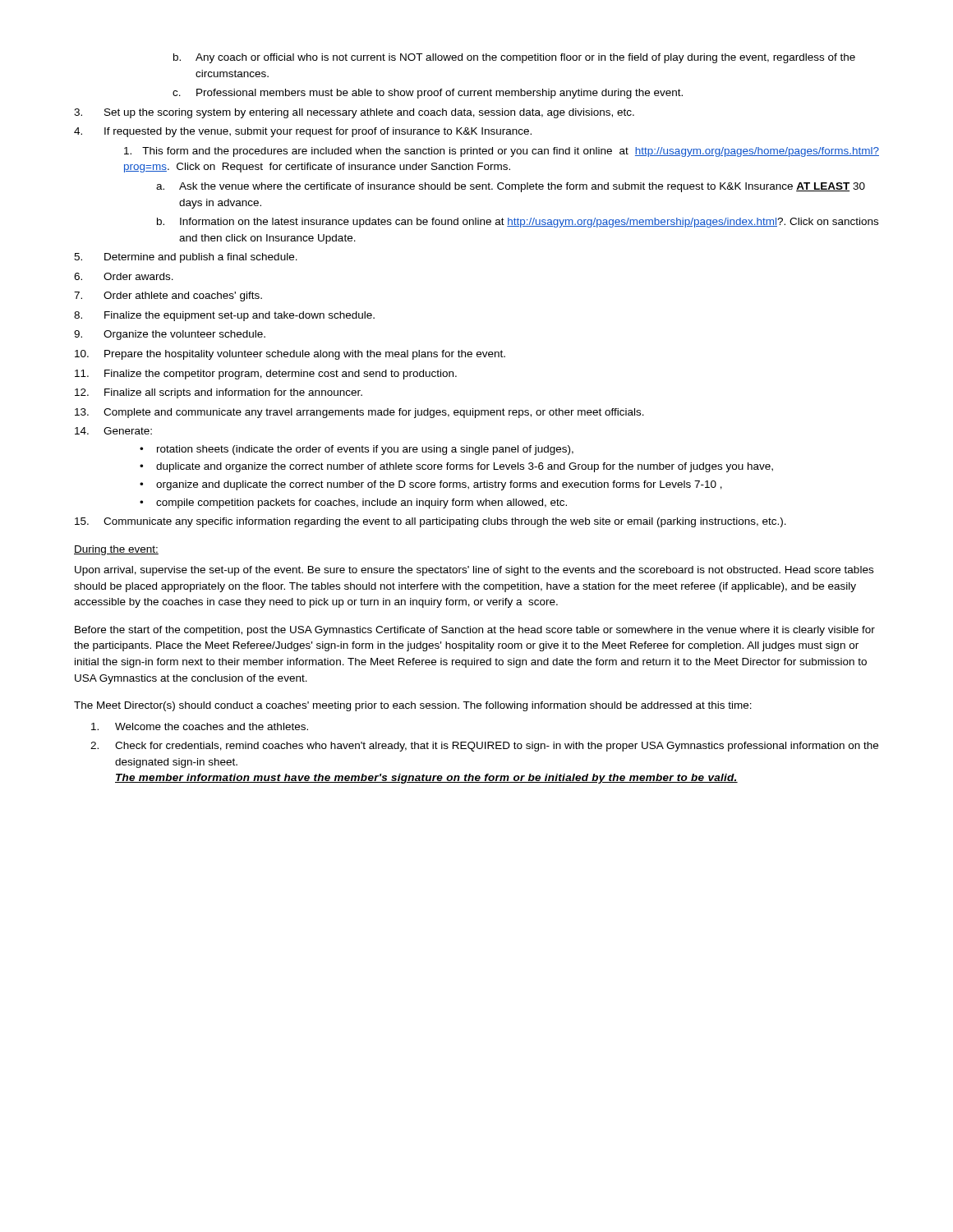Click on the list item with the text "3. Set up the"
Viewport: 953px width, 1232px height.
pos(476,112)
